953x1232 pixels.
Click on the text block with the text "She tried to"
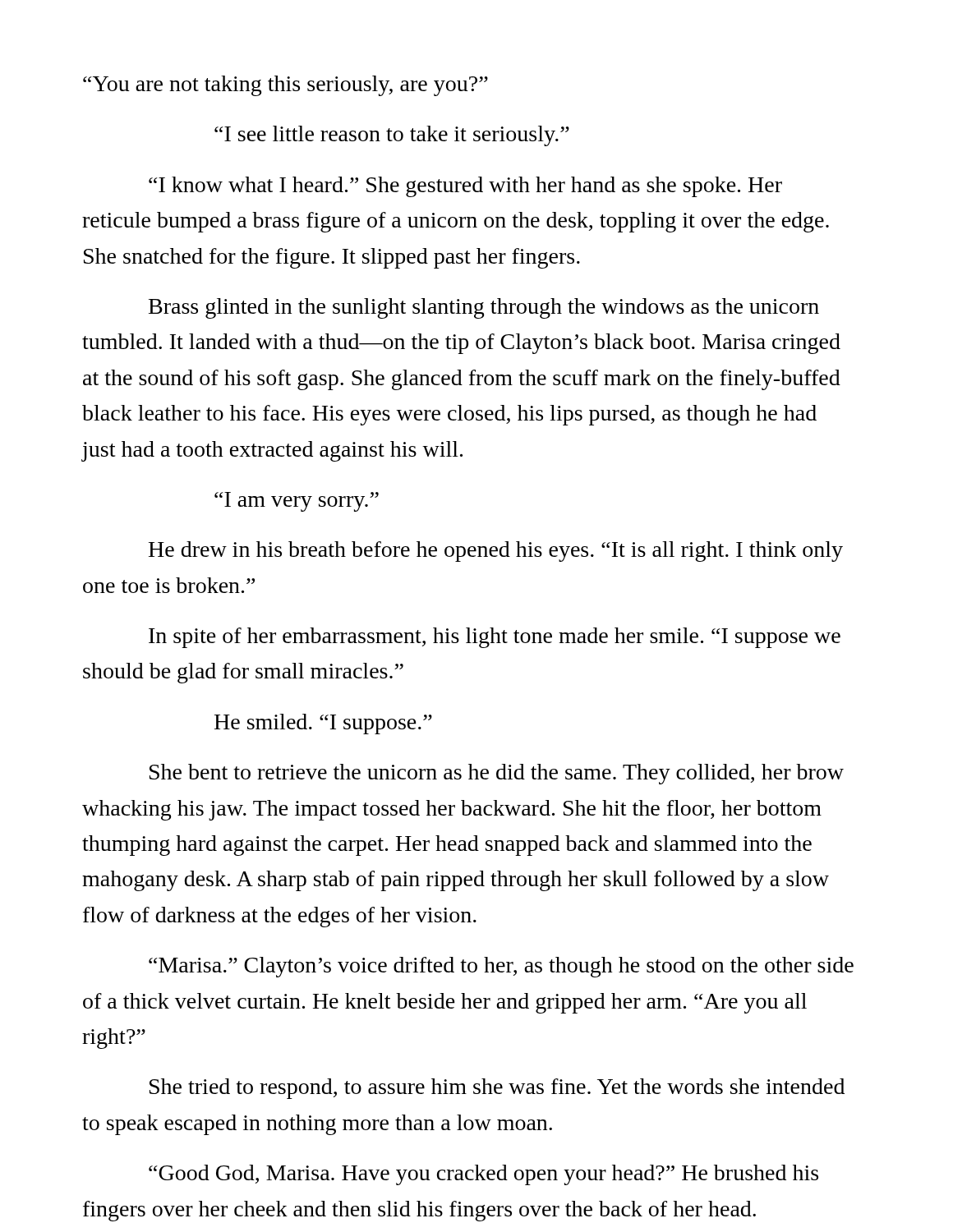point(468,1104)
